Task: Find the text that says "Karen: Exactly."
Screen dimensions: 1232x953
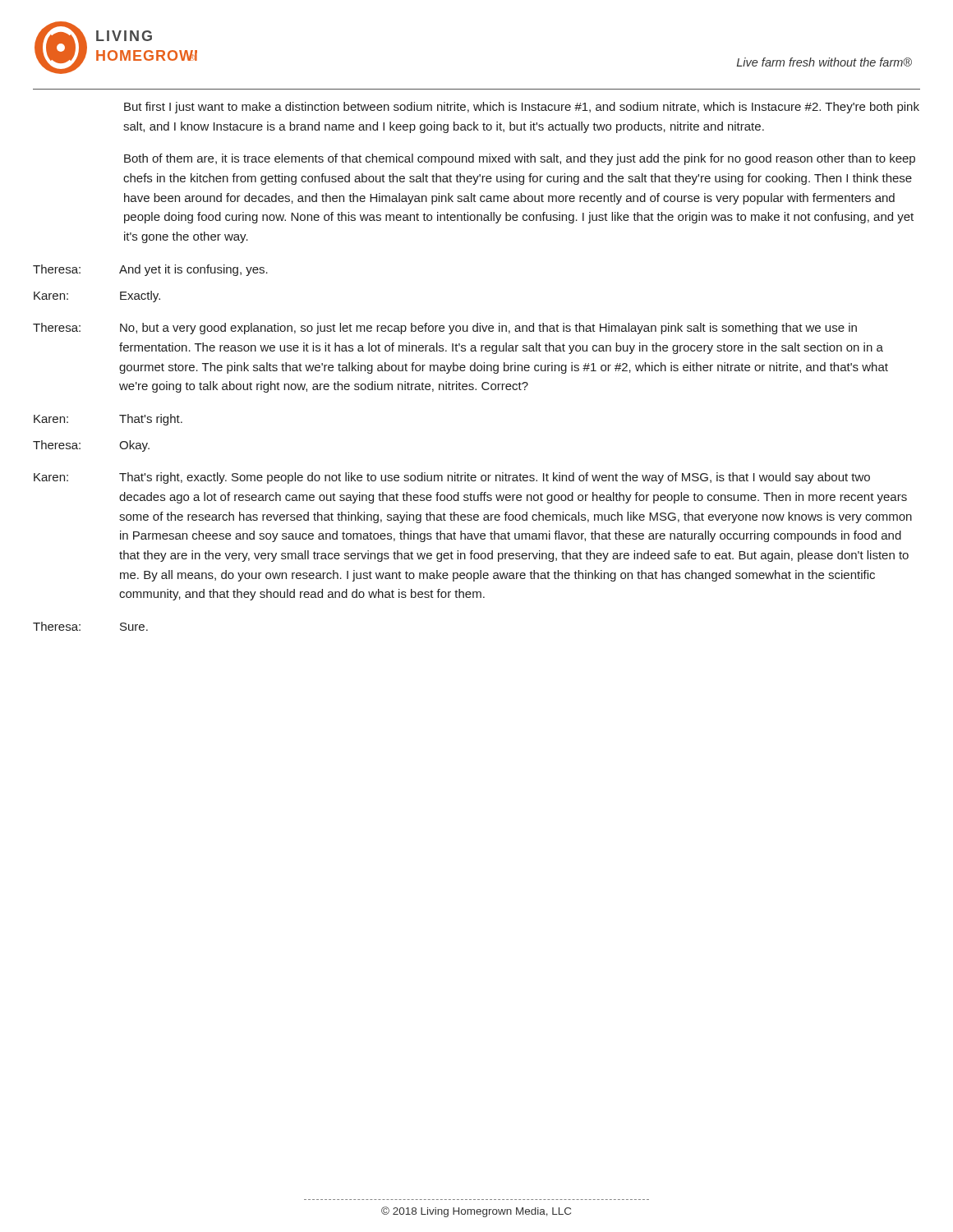Action: pos(55,296)
